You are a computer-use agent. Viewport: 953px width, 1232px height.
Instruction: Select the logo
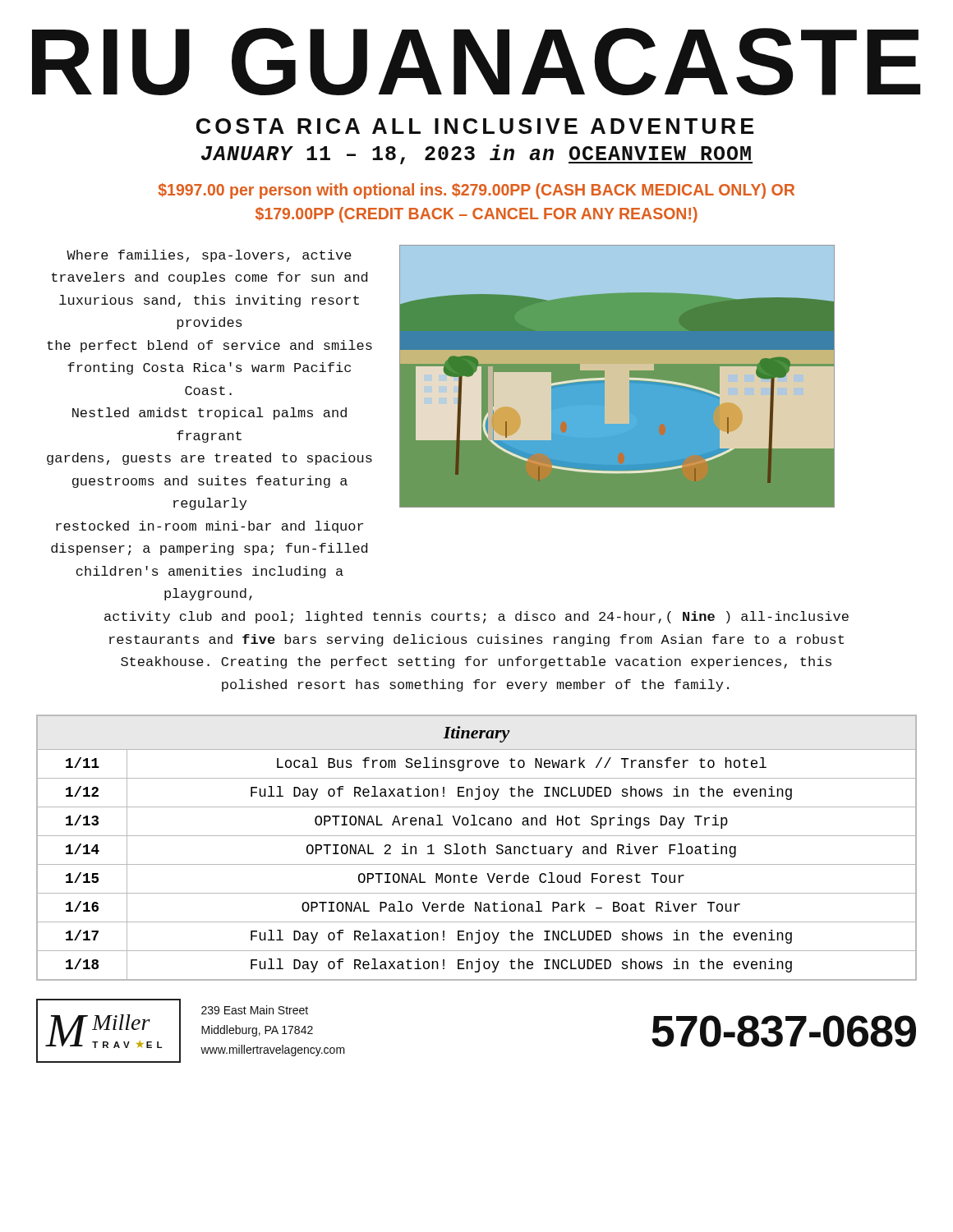(109, 1031)
